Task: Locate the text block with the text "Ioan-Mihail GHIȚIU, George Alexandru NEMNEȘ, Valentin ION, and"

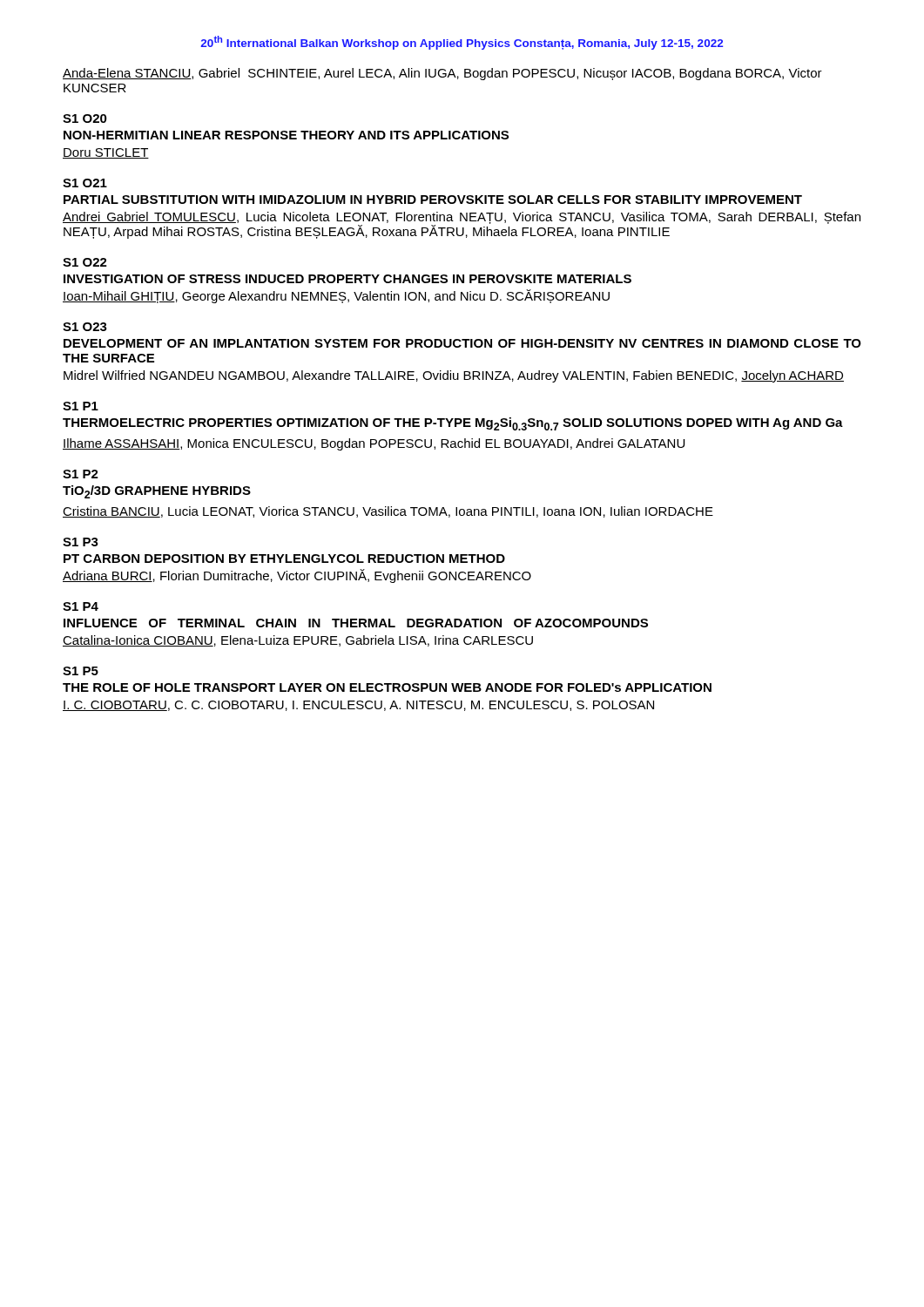Action: click(x=337, y=295)
